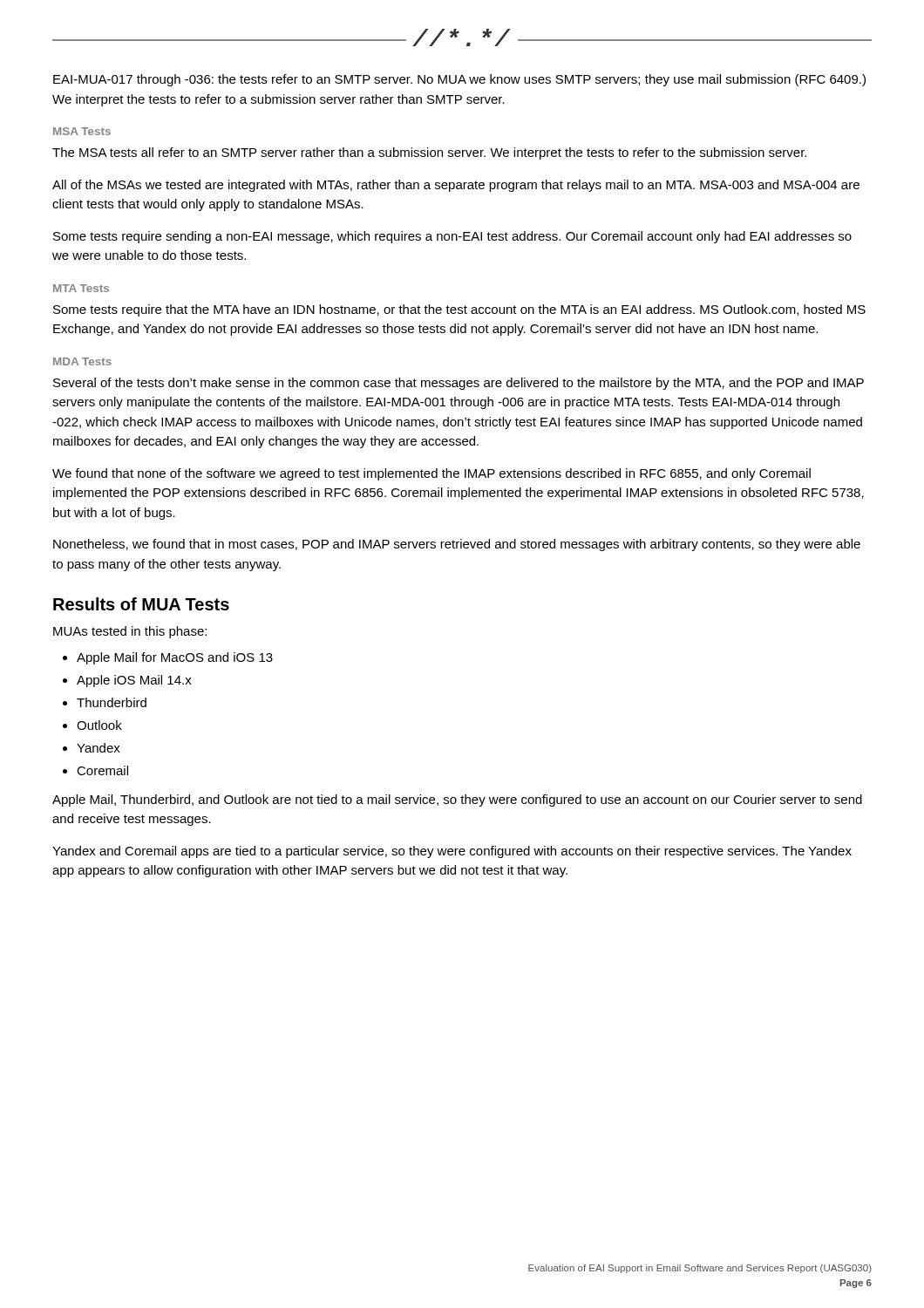Viewport: 924px width, 1308px height.
Task: Navigate to the region starting "The MSA tests all refer to an"
Action: coord(430,152)
